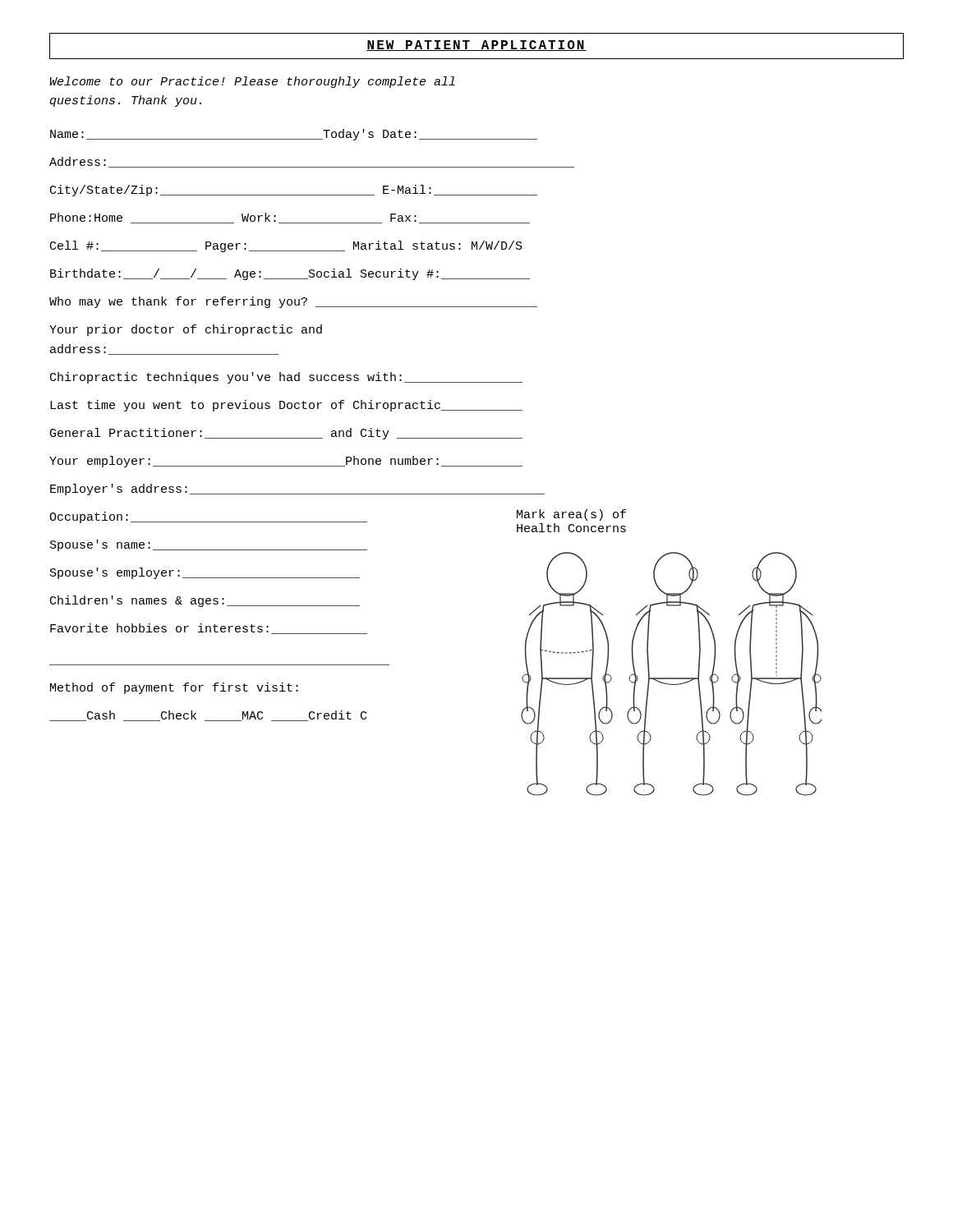
Task: Find "City/State/Zip:_____________________________ E-Mail:______________" on this page
Action: tap(293, 191)
